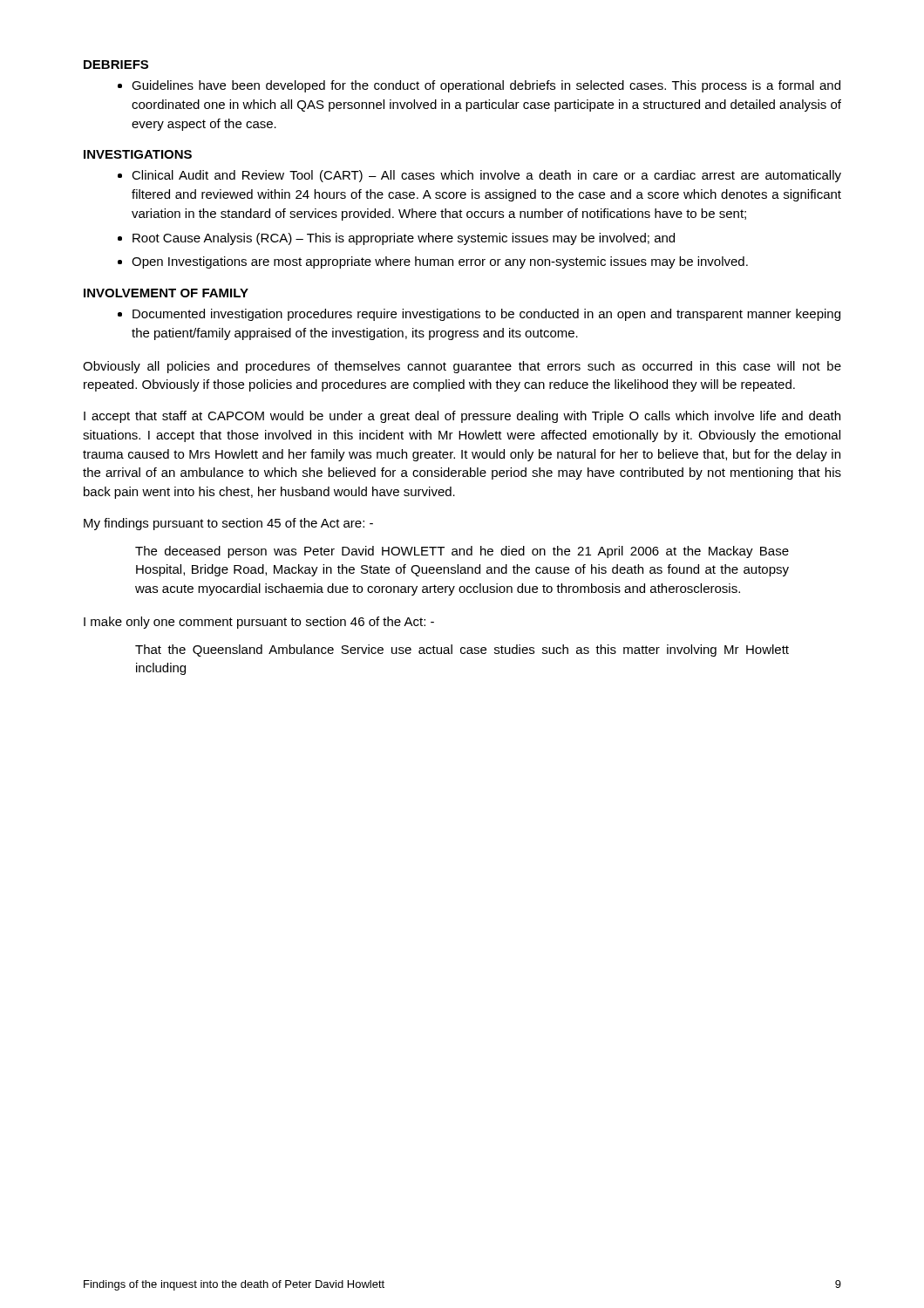Find the block starting "Open Investigations are most appropriate"
Image resolution: width=924 pixels, height=1308 pixels.
click(486, 262)
